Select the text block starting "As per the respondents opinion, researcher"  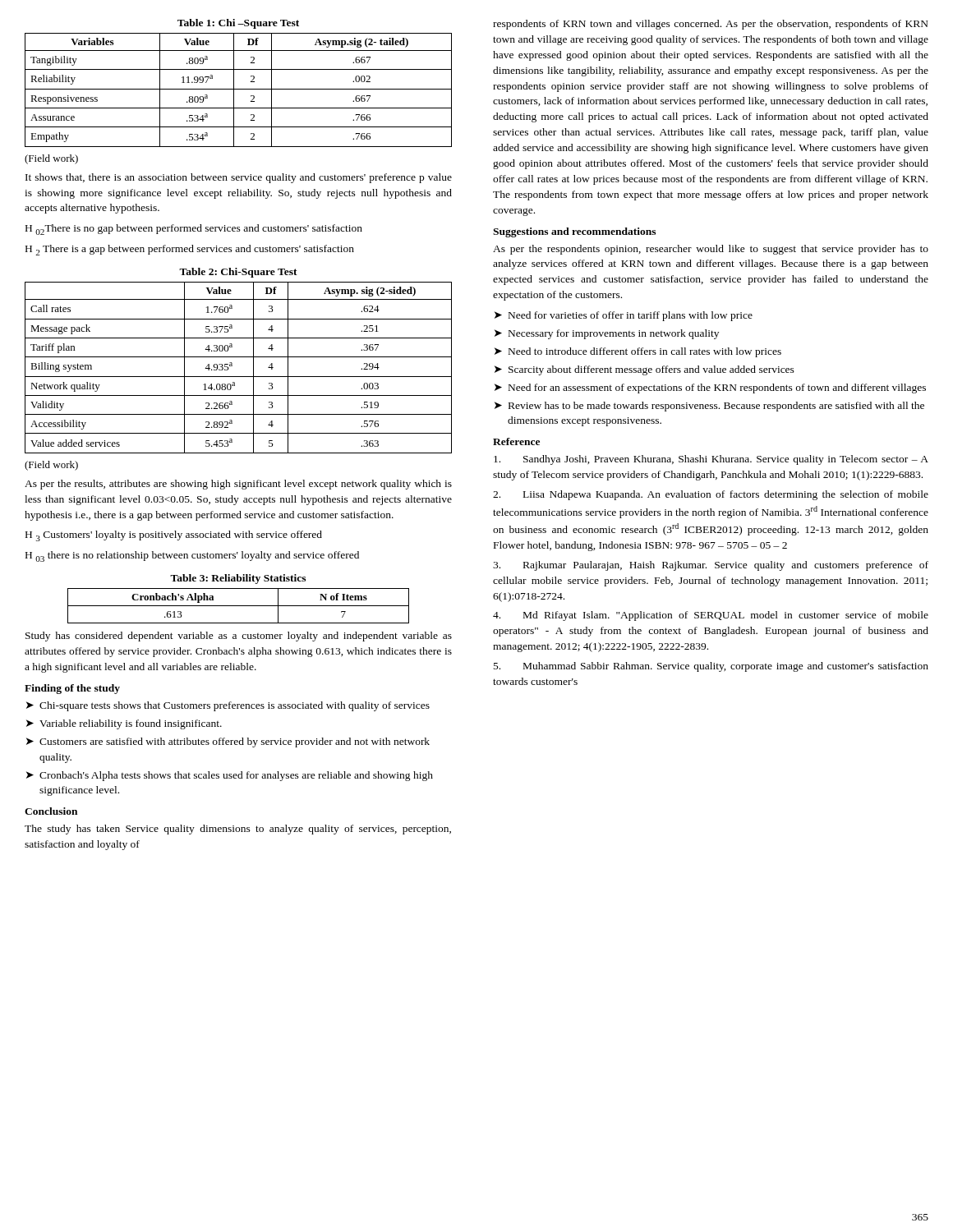pos(711,271)
